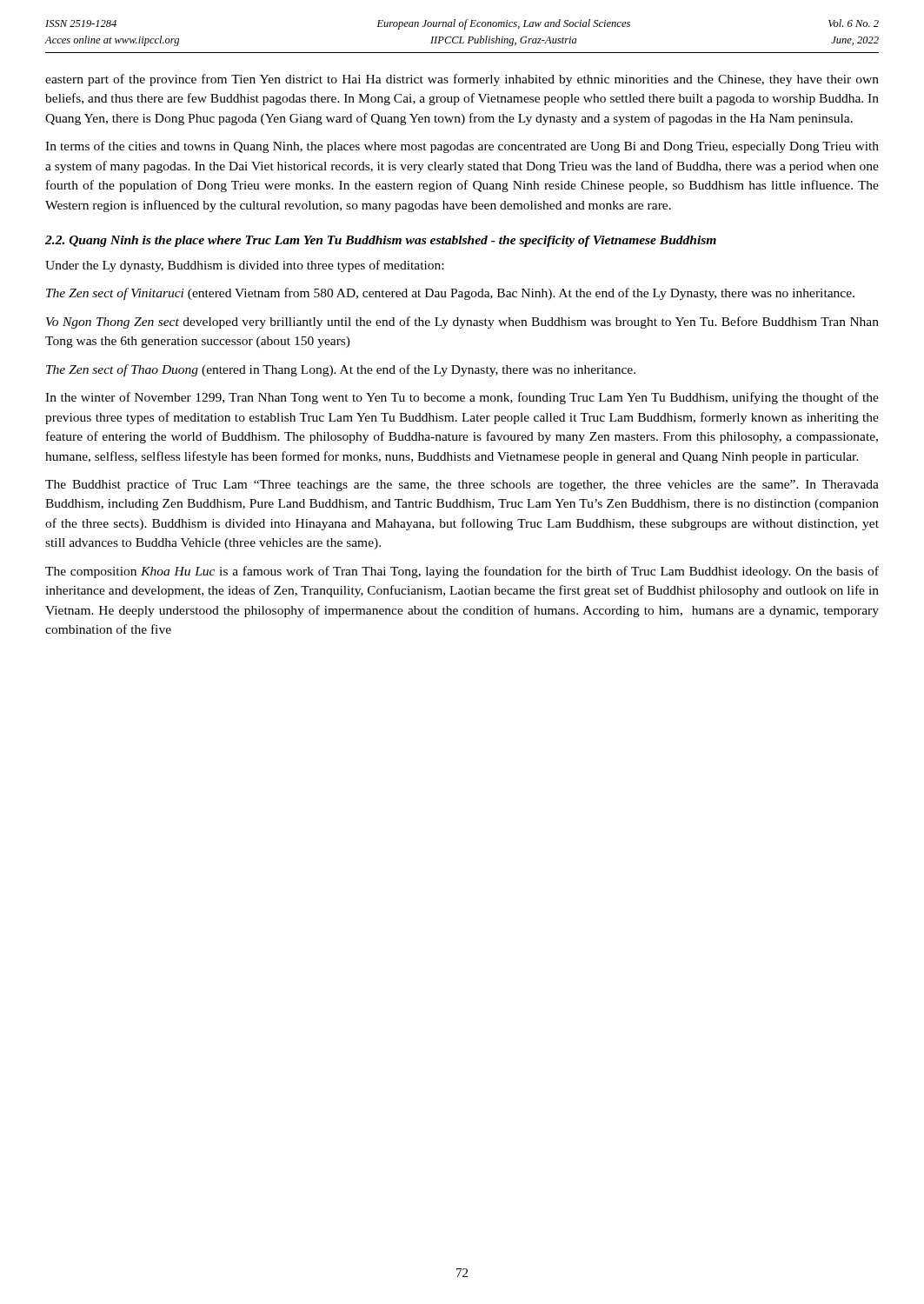
Task: Click the passage that begins "The Zen sect of Vinitaruci (entered Vietnam"
Action: (450, 293)
